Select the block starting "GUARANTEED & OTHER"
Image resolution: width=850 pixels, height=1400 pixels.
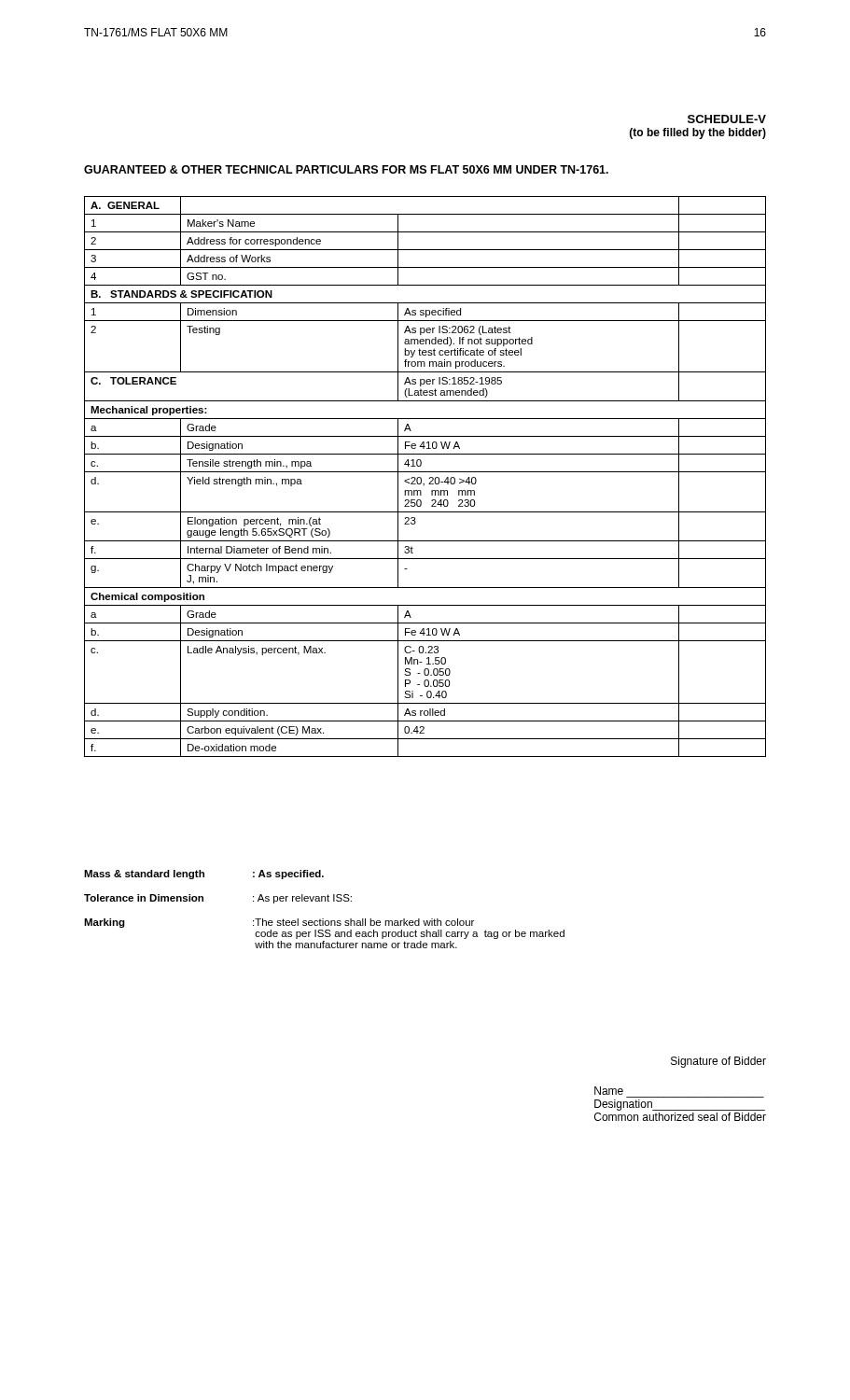pos(425,170)
